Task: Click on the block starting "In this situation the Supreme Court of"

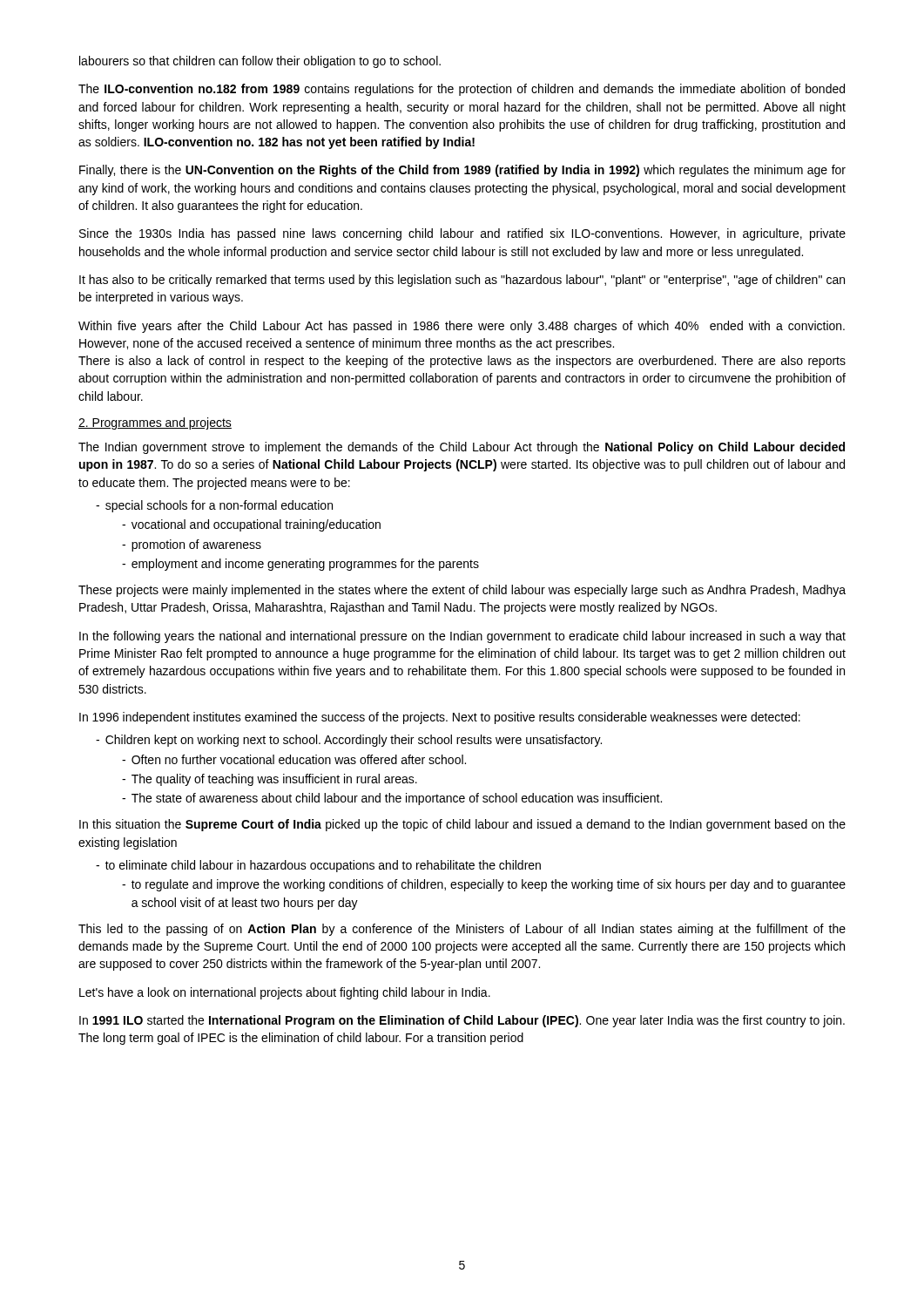Action: [462, 833]
